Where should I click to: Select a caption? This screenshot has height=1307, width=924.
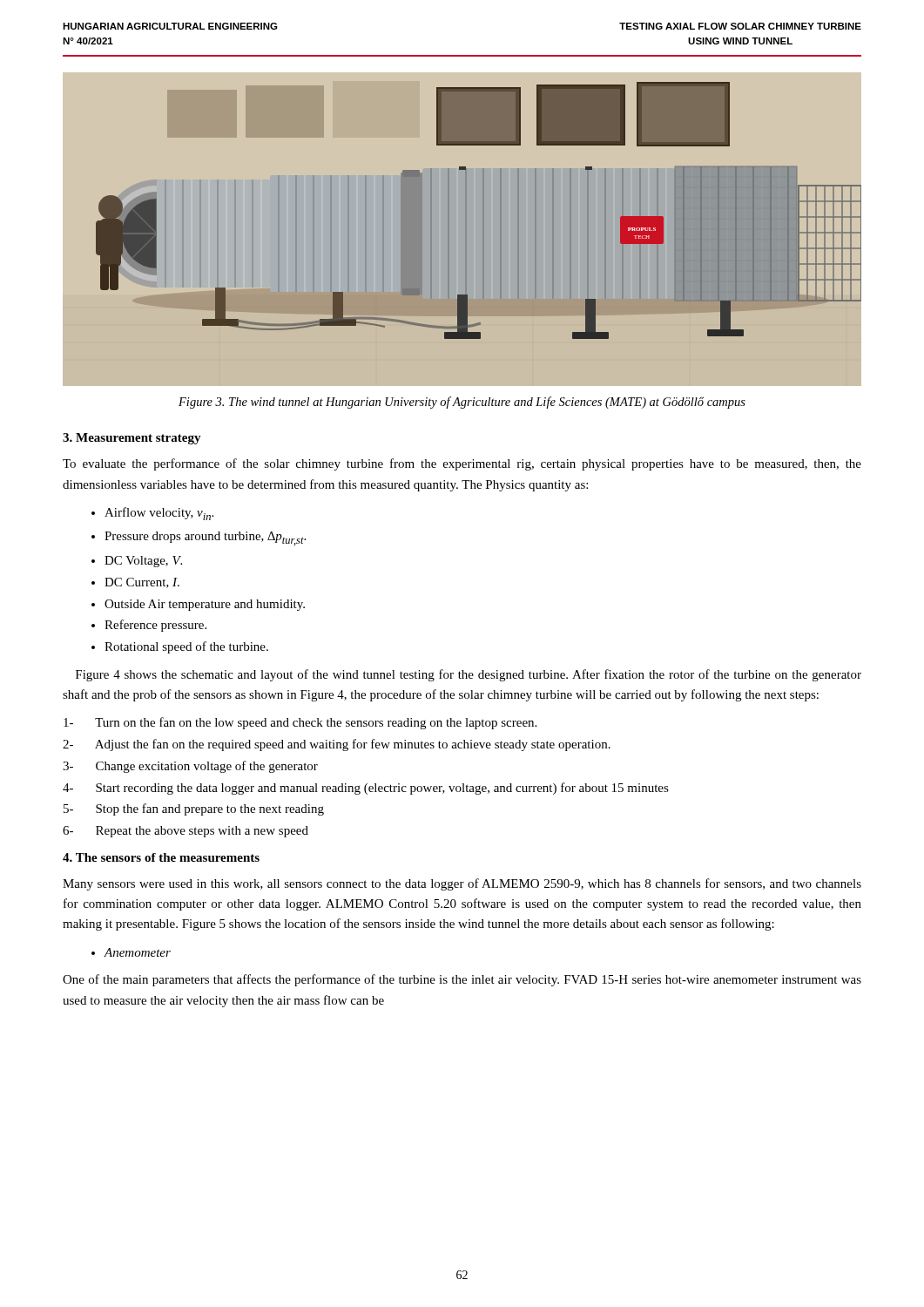click(462, 401)
